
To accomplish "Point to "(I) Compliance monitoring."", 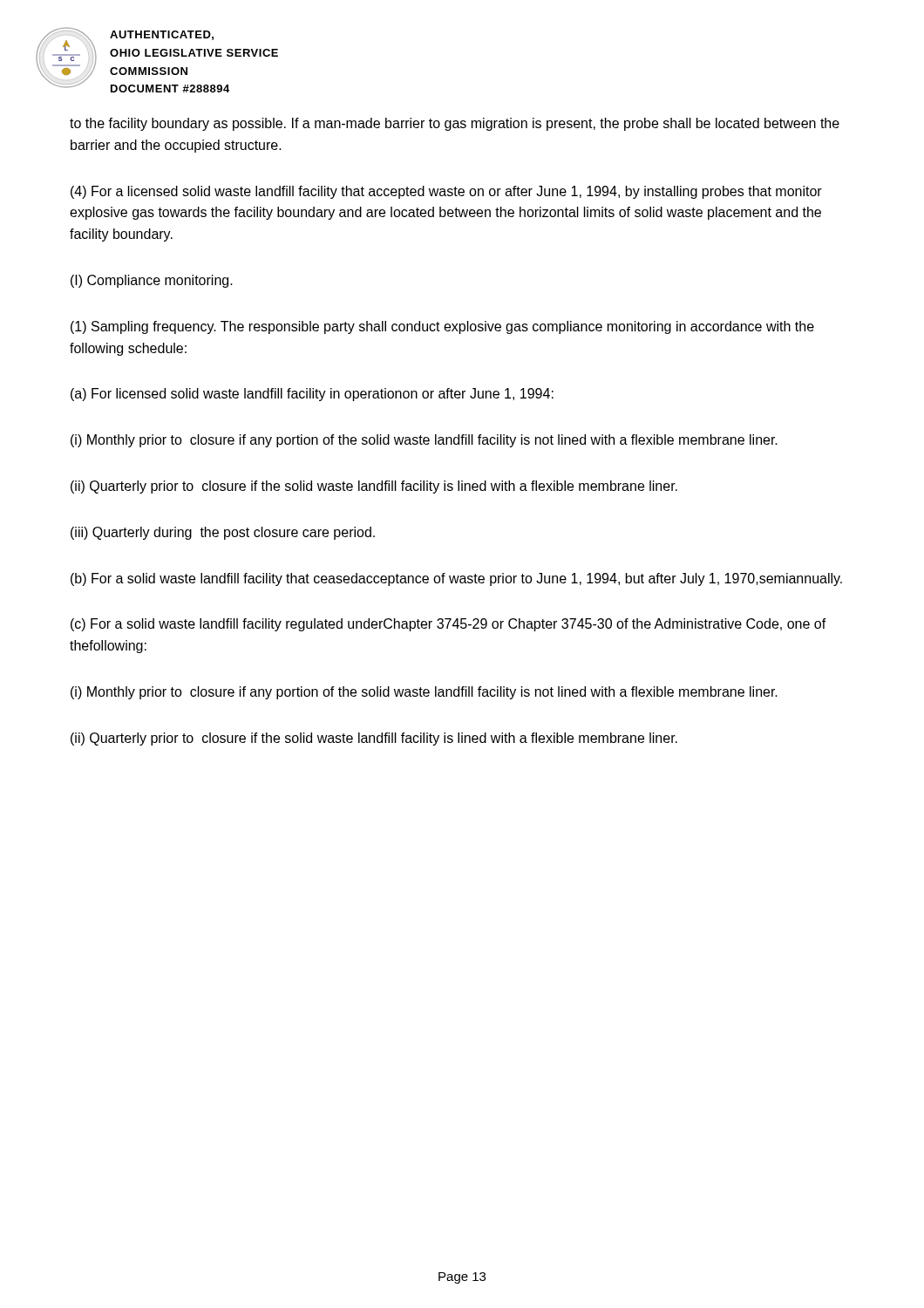I will point(152,280).
